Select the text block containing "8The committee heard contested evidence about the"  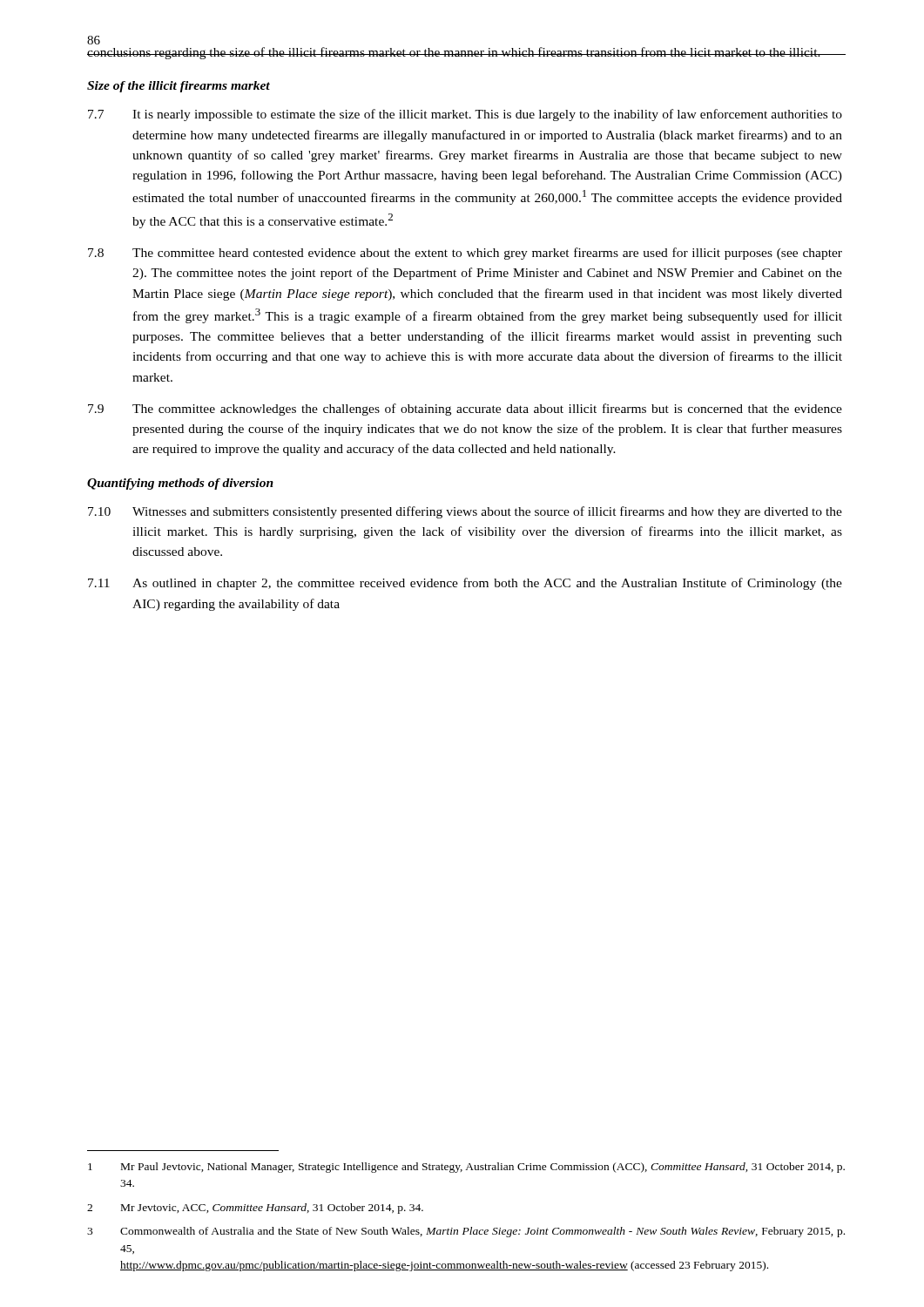[x=465, y=315]
